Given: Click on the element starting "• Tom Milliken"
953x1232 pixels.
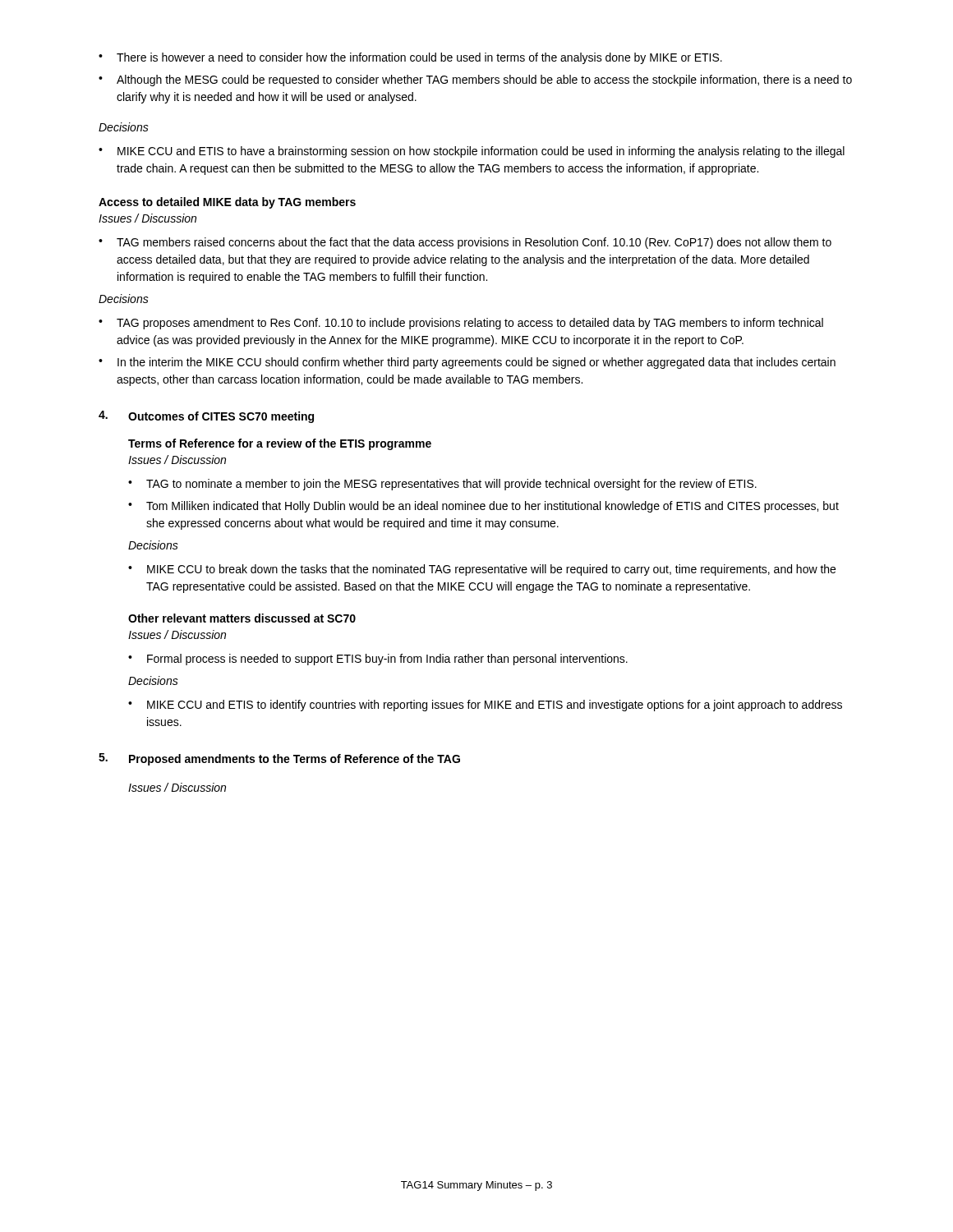Looking at the screenshot, I should pos(491,515).
